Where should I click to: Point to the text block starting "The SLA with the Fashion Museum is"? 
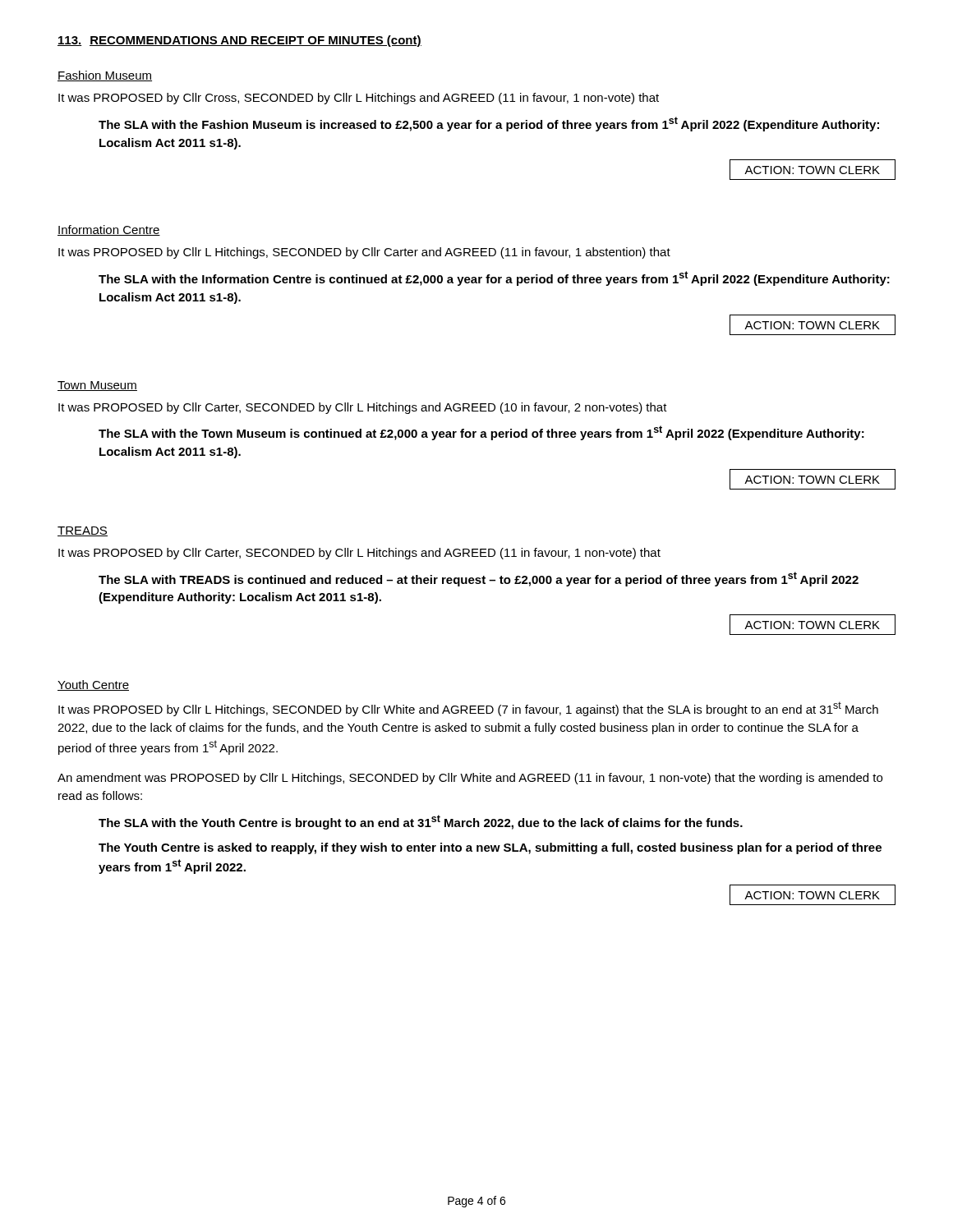[489, 132]
